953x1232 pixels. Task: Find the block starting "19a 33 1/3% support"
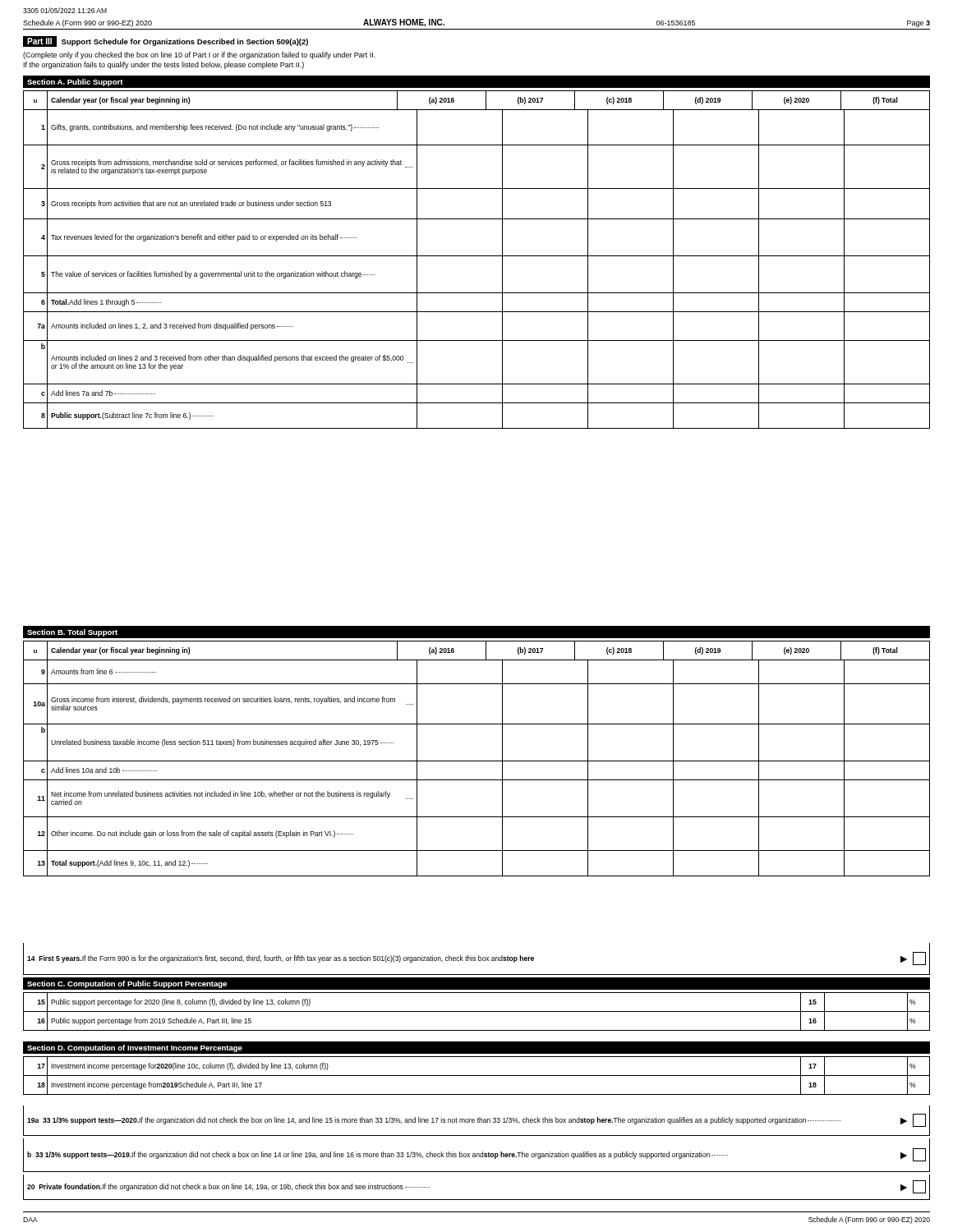[476, 1120]
